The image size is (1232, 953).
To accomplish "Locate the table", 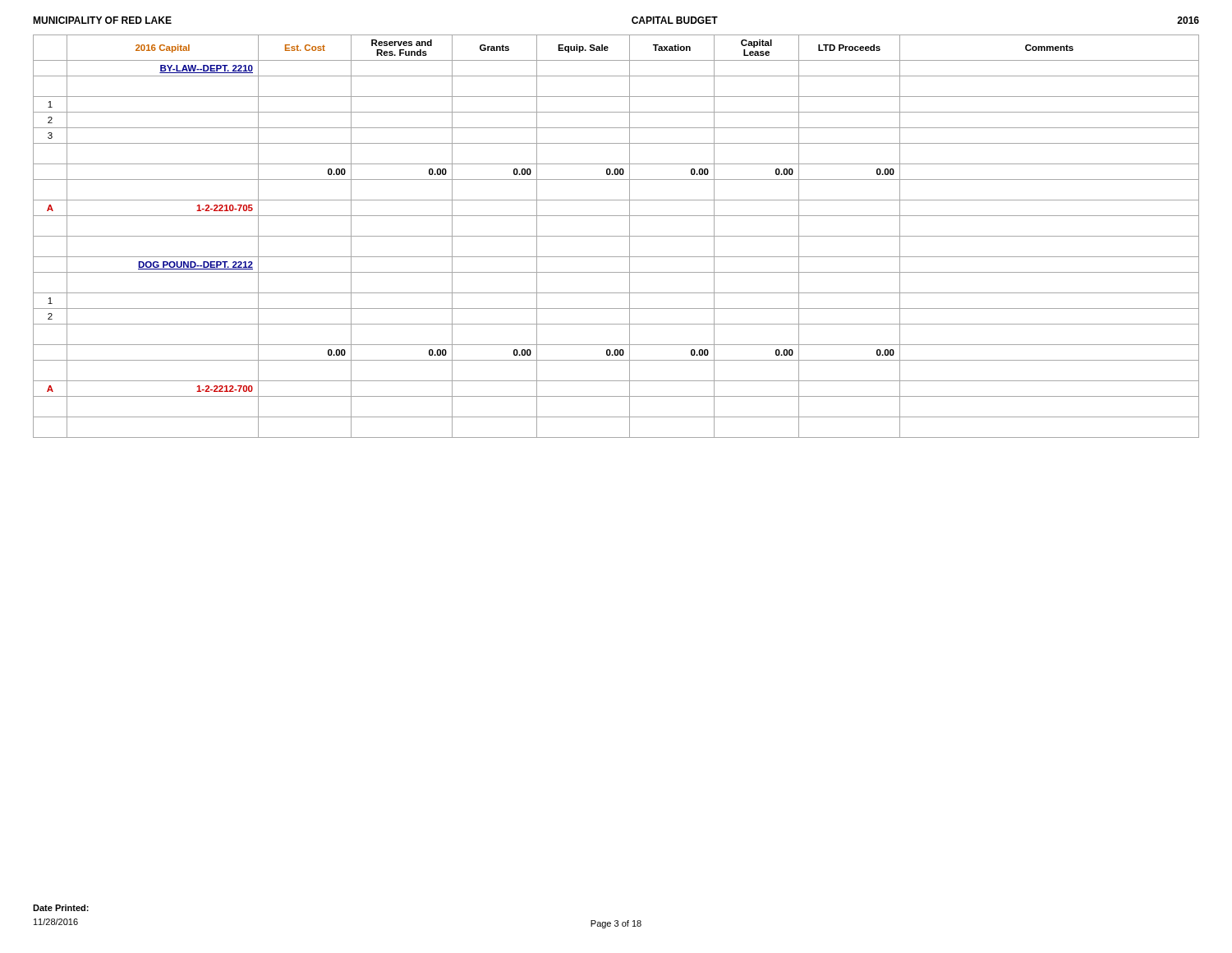I will 616,236.
